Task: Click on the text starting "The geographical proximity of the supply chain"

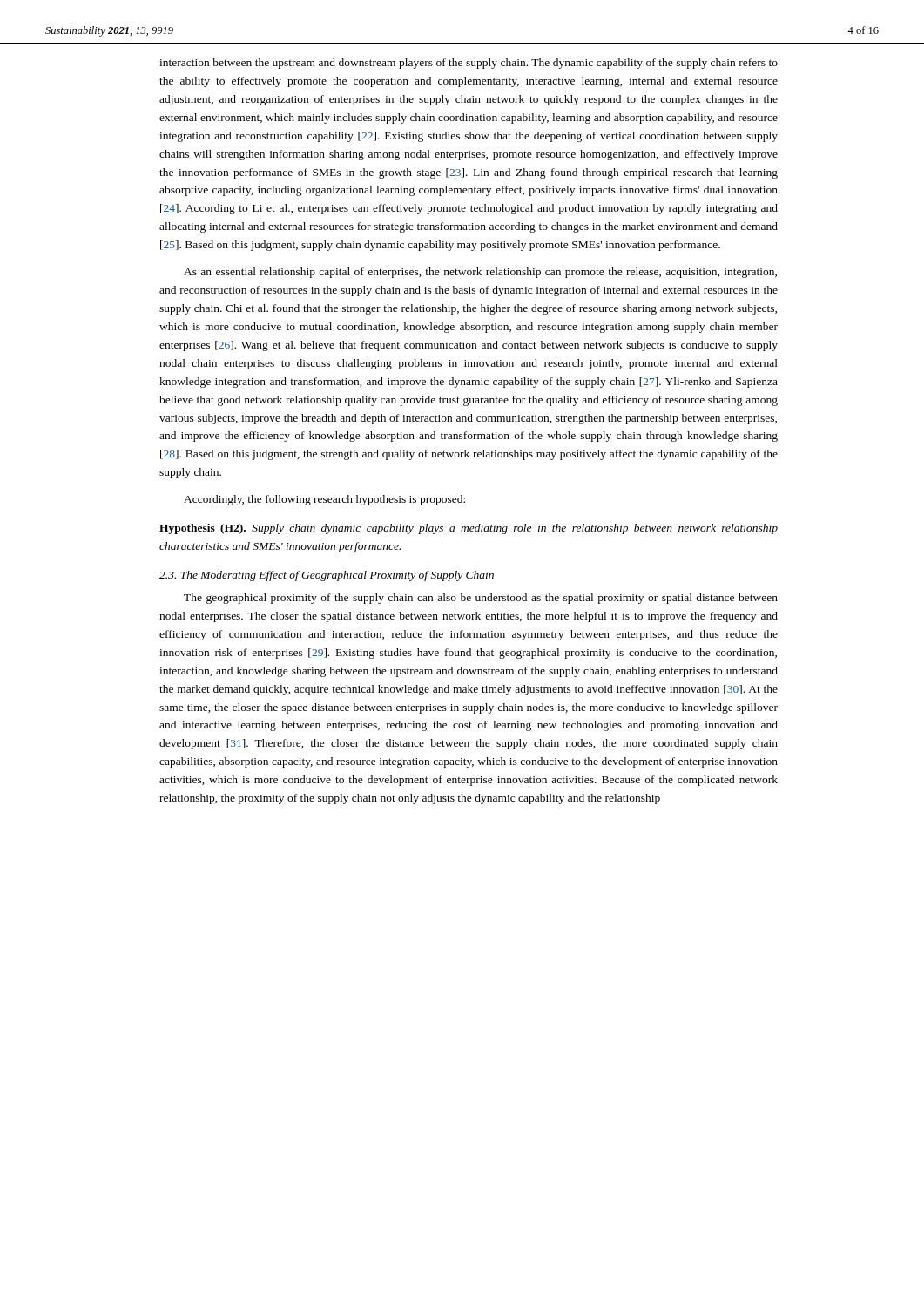Action: (x=469, y=698)
